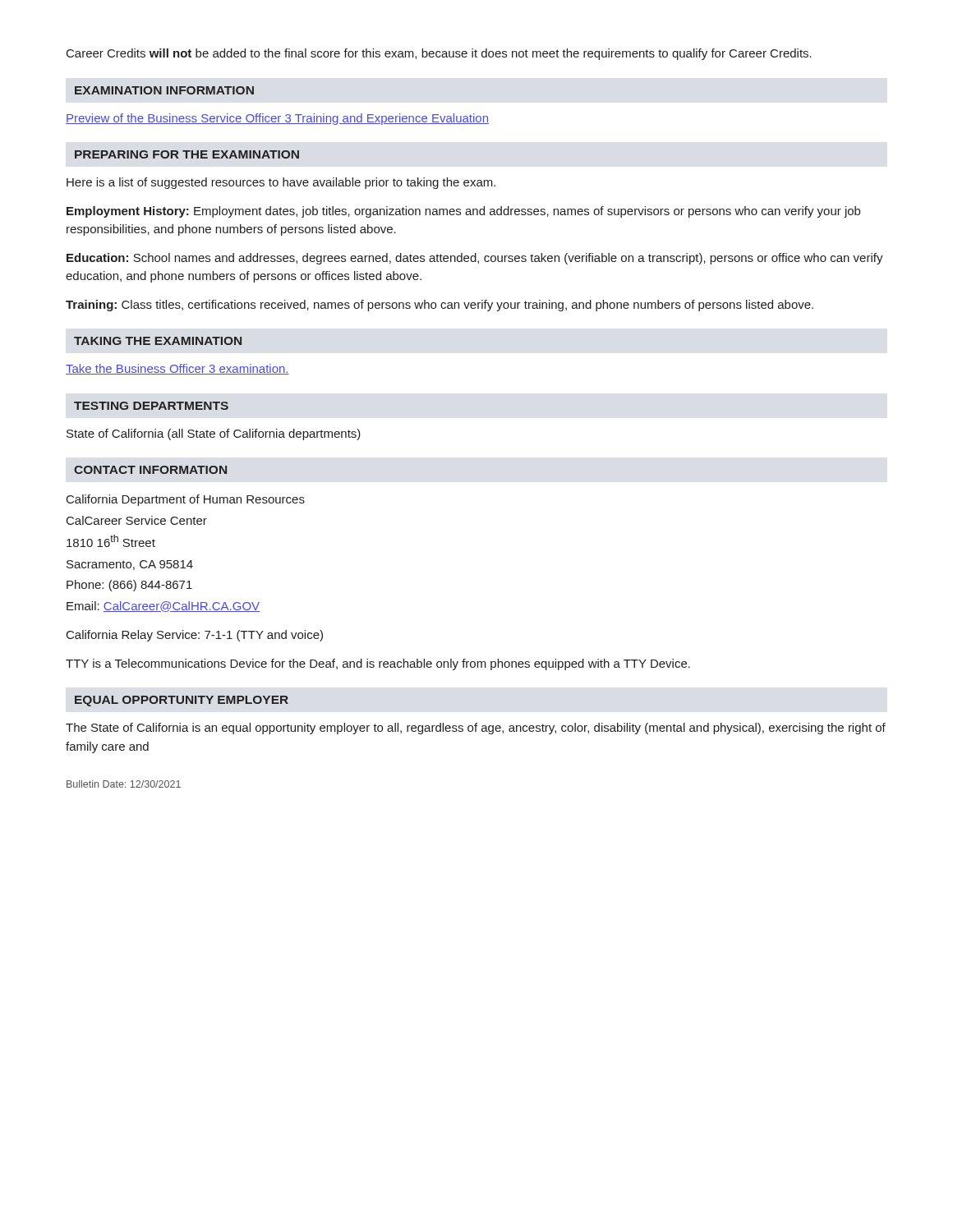The height and width of the screenshot is (1232, 953).
Task: Find the text block that reads "Preview of the Business Service Officer 3"
Action: pyautogui.click(x=277, y=117)
